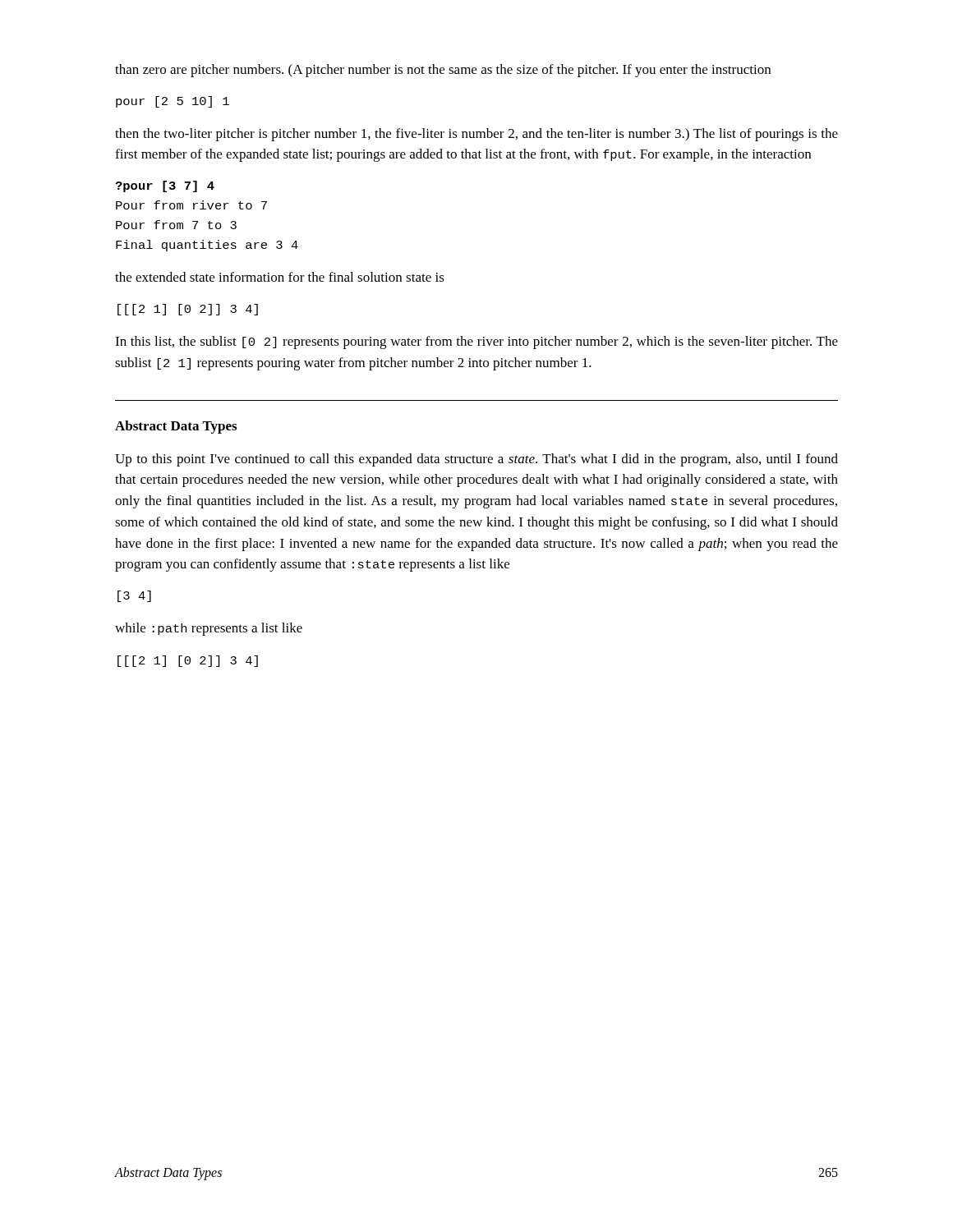Find "while :path represents a list like" on this page
The width and height of the screenshot is (953, 1232).
(x=209, y=629)
